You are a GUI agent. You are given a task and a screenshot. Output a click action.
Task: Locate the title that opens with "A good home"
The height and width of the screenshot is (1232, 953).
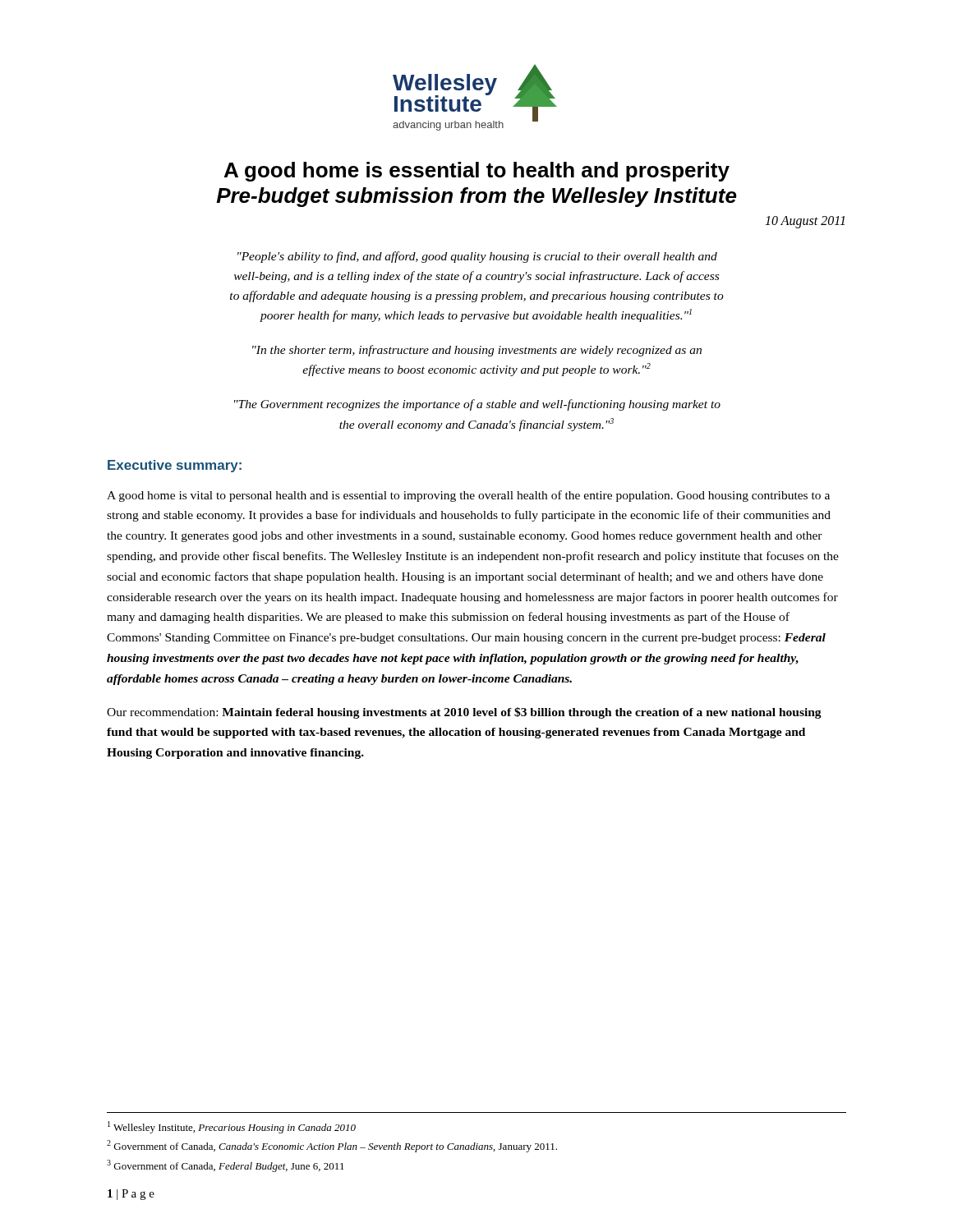476,183
